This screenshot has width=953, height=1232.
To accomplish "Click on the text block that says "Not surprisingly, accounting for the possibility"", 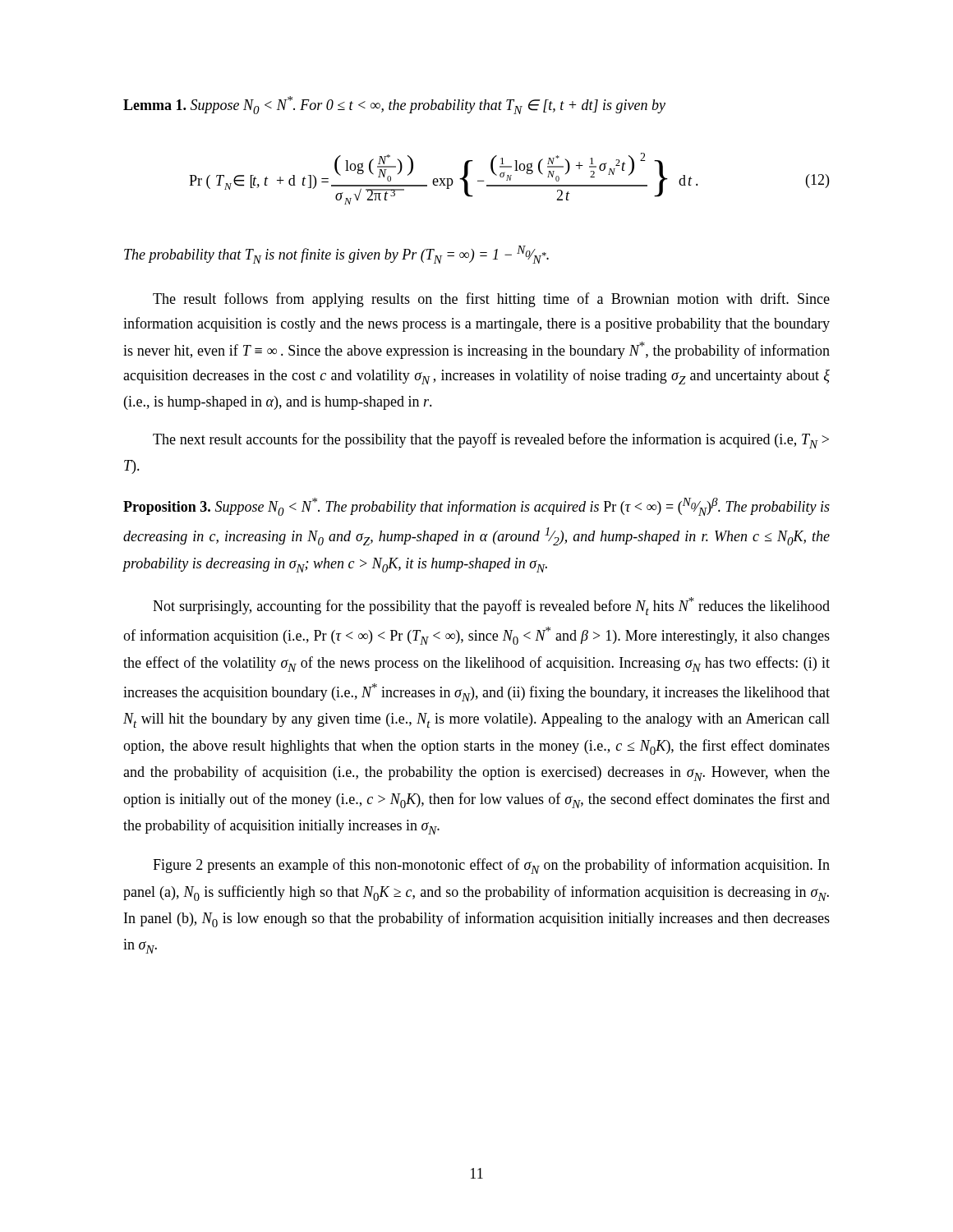I will (x=476, y=716).
